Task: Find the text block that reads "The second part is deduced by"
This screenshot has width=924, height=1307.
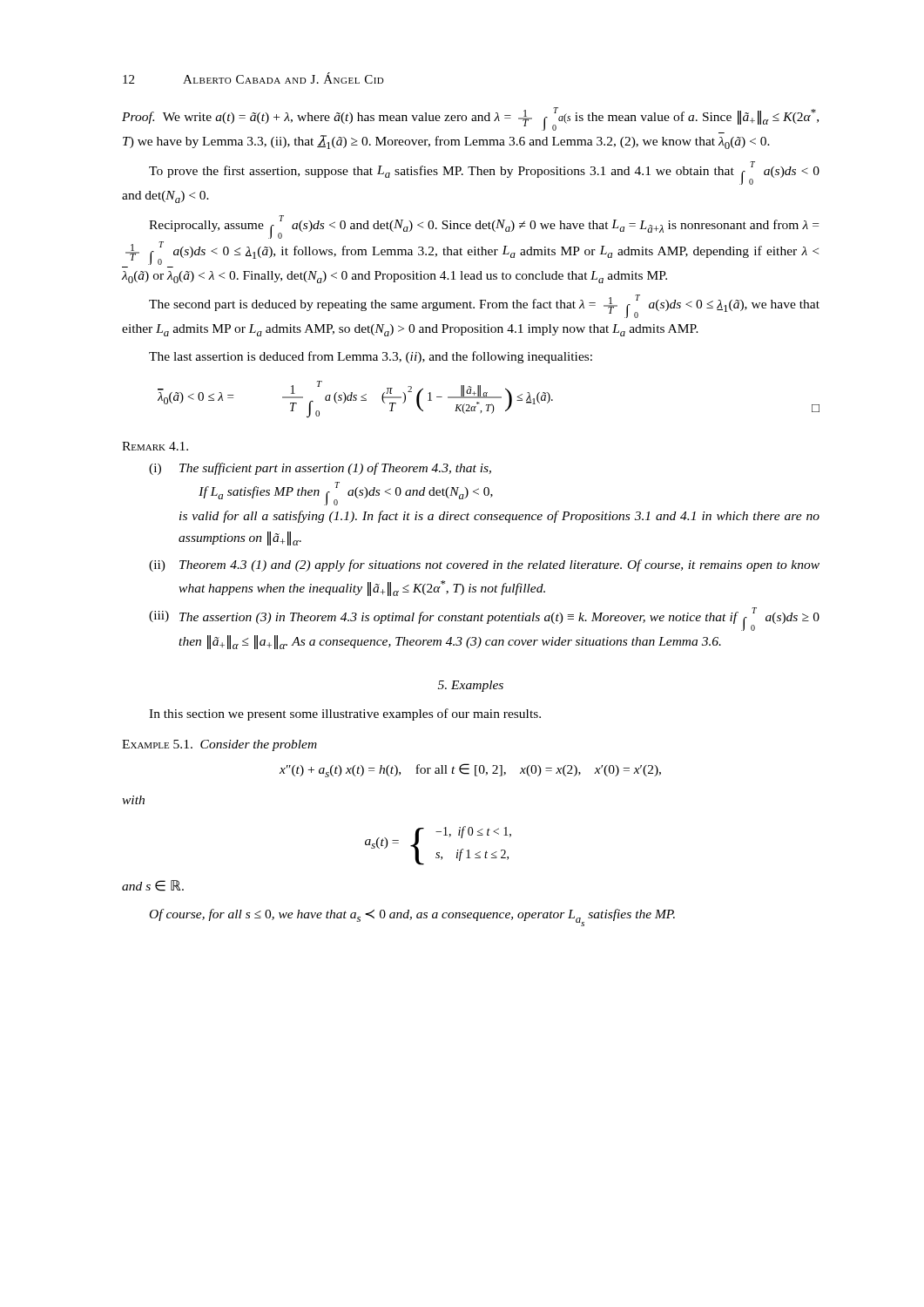Action: coord(471,316)
